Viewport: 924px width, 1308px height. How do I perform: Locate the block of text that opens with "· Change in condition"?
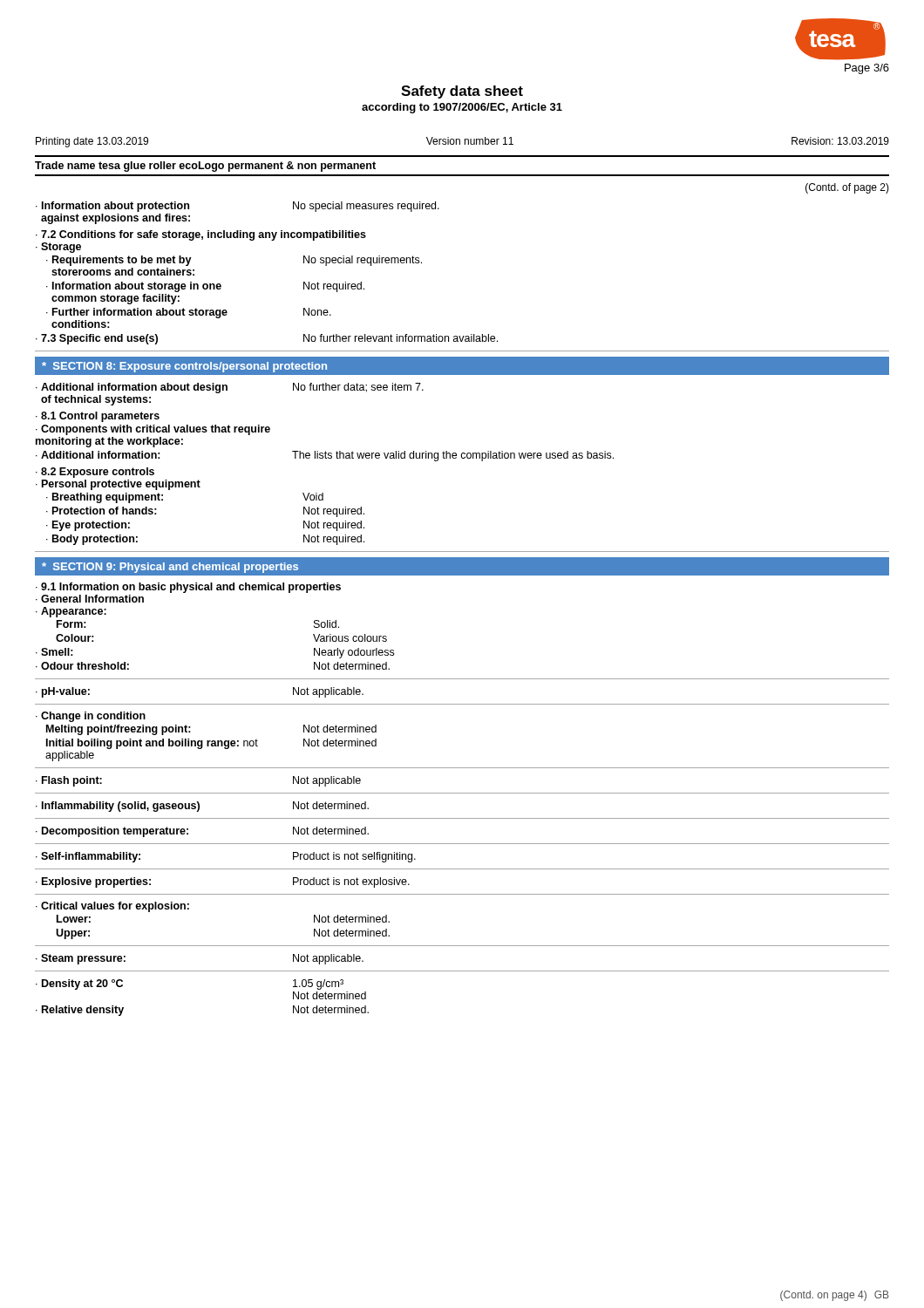[91, 717]
